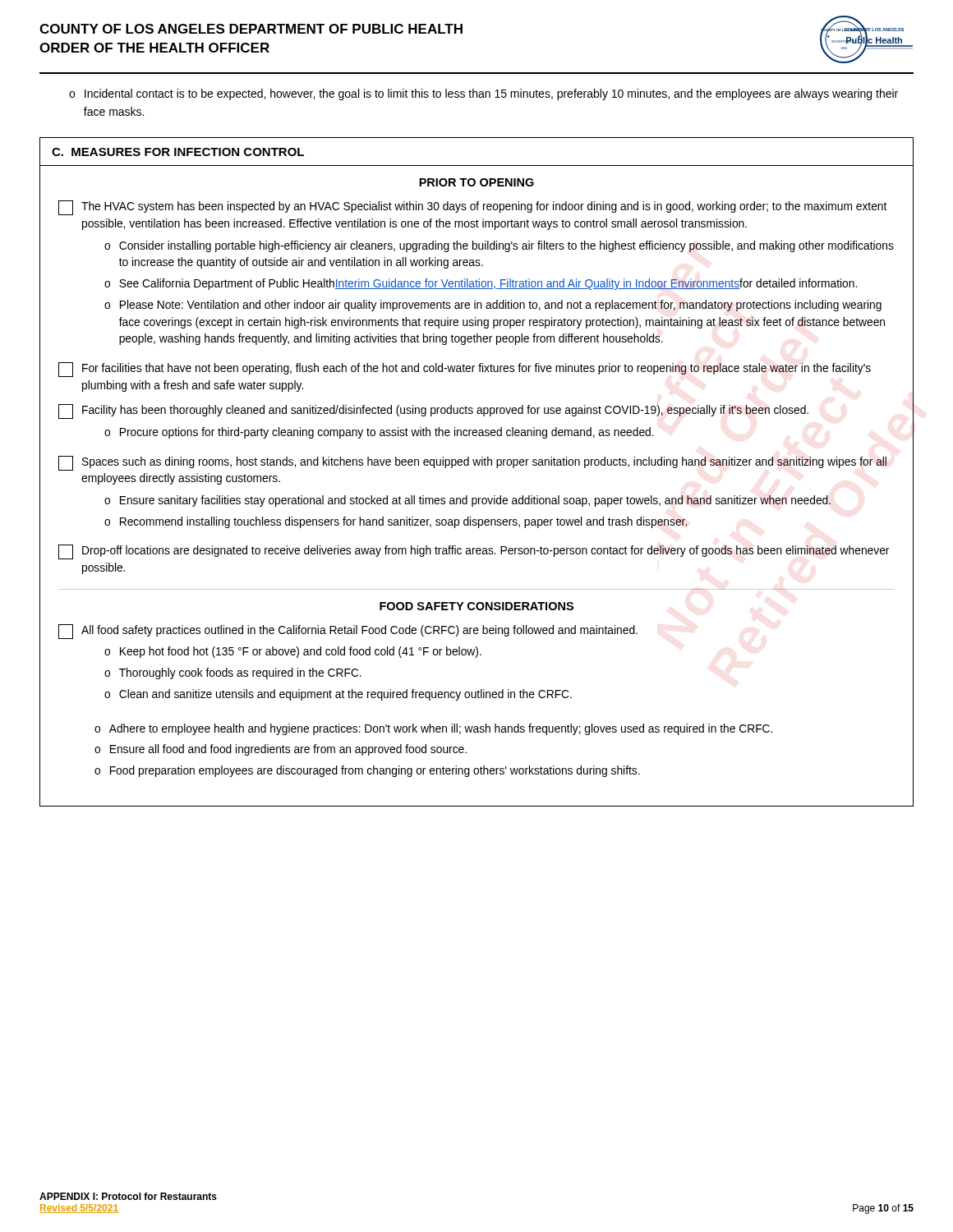Viewport: 953px width, 1232px height.
Task: Find the list item that says "Adhere to employee health and hygiene"
Action: coord(433,729)
